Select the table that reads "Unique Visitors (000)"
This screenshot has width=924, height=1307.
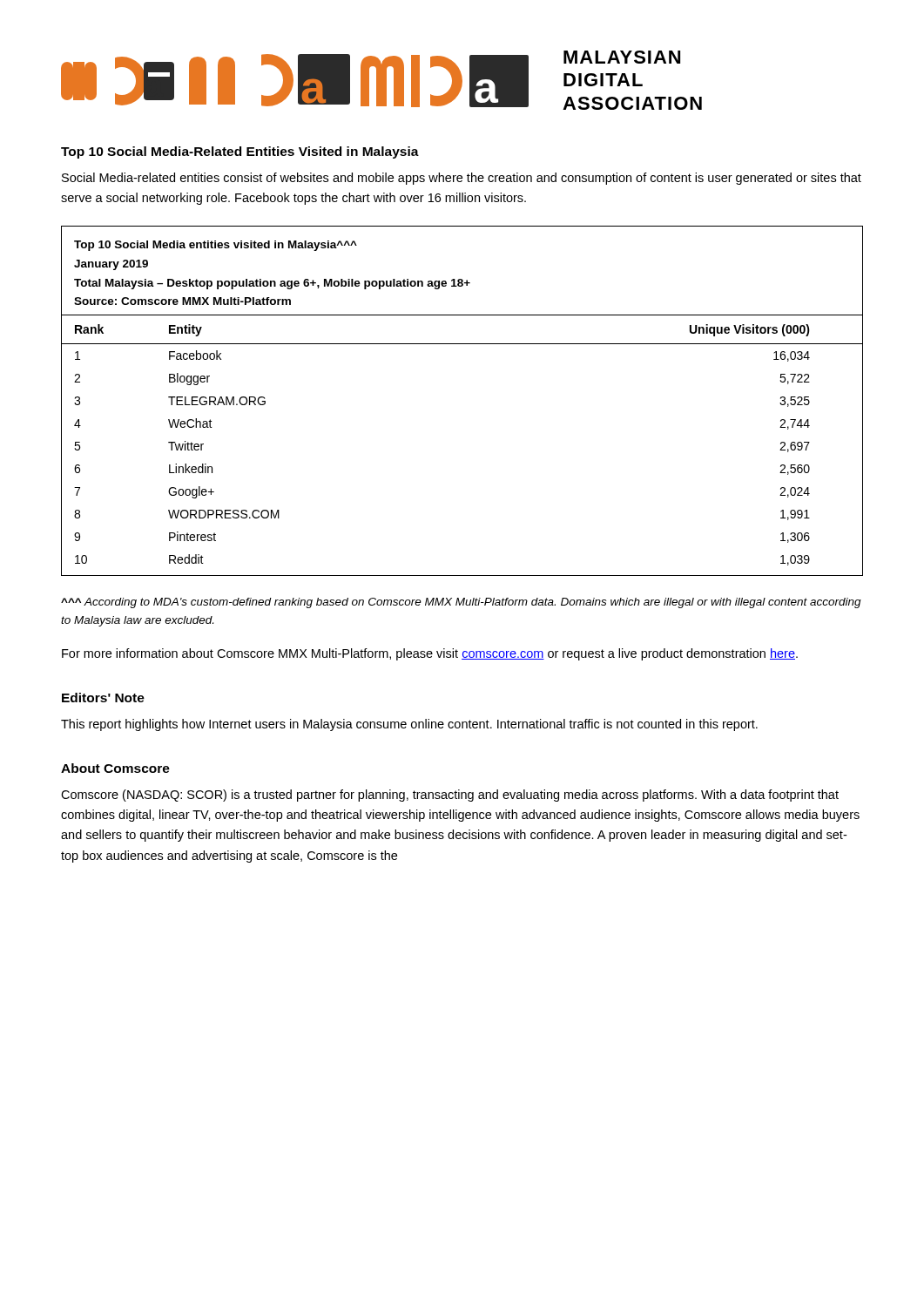pos(462,401)
